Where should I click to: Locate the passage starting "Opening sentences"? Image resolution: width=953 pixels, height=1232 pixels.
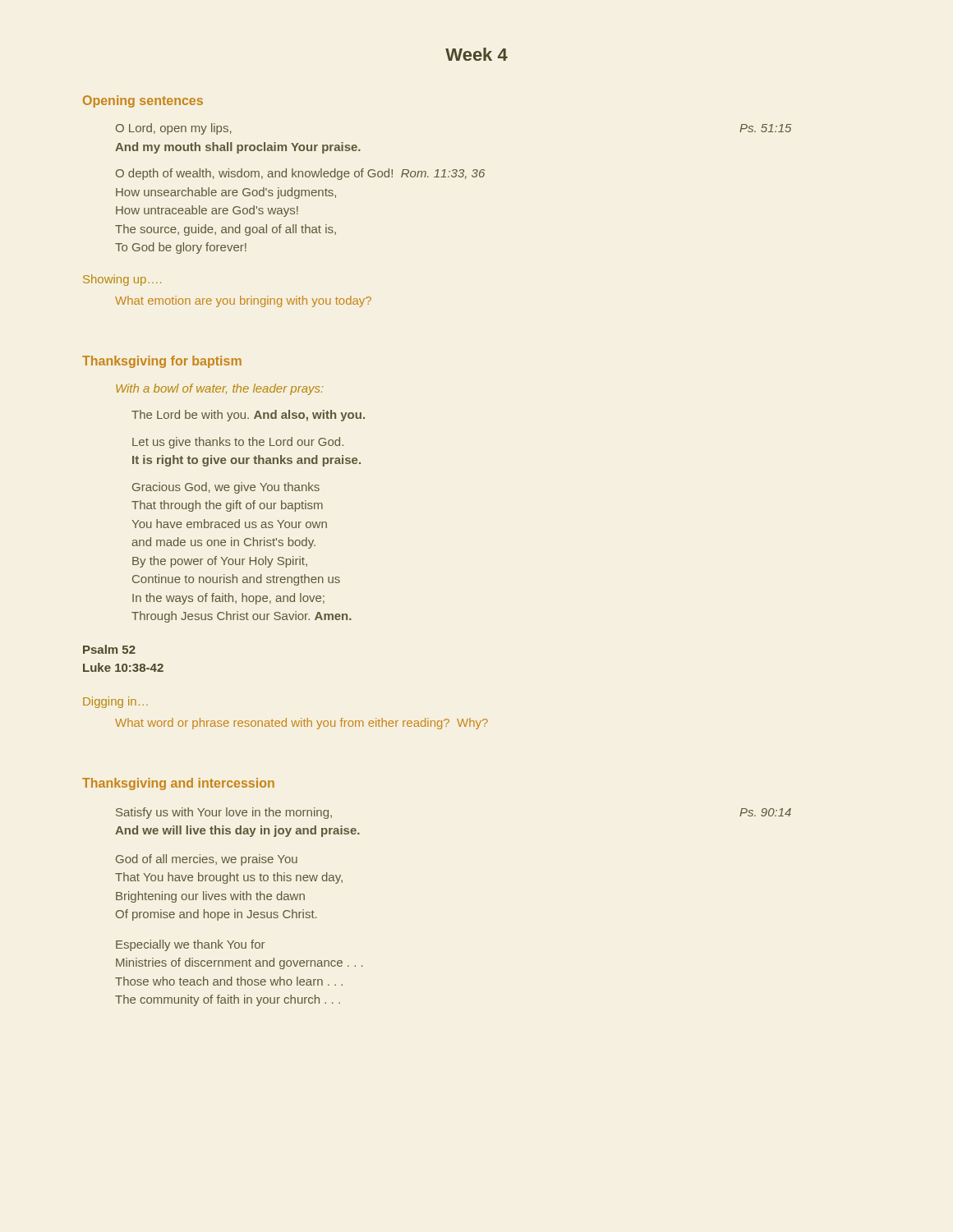(143, 101)
